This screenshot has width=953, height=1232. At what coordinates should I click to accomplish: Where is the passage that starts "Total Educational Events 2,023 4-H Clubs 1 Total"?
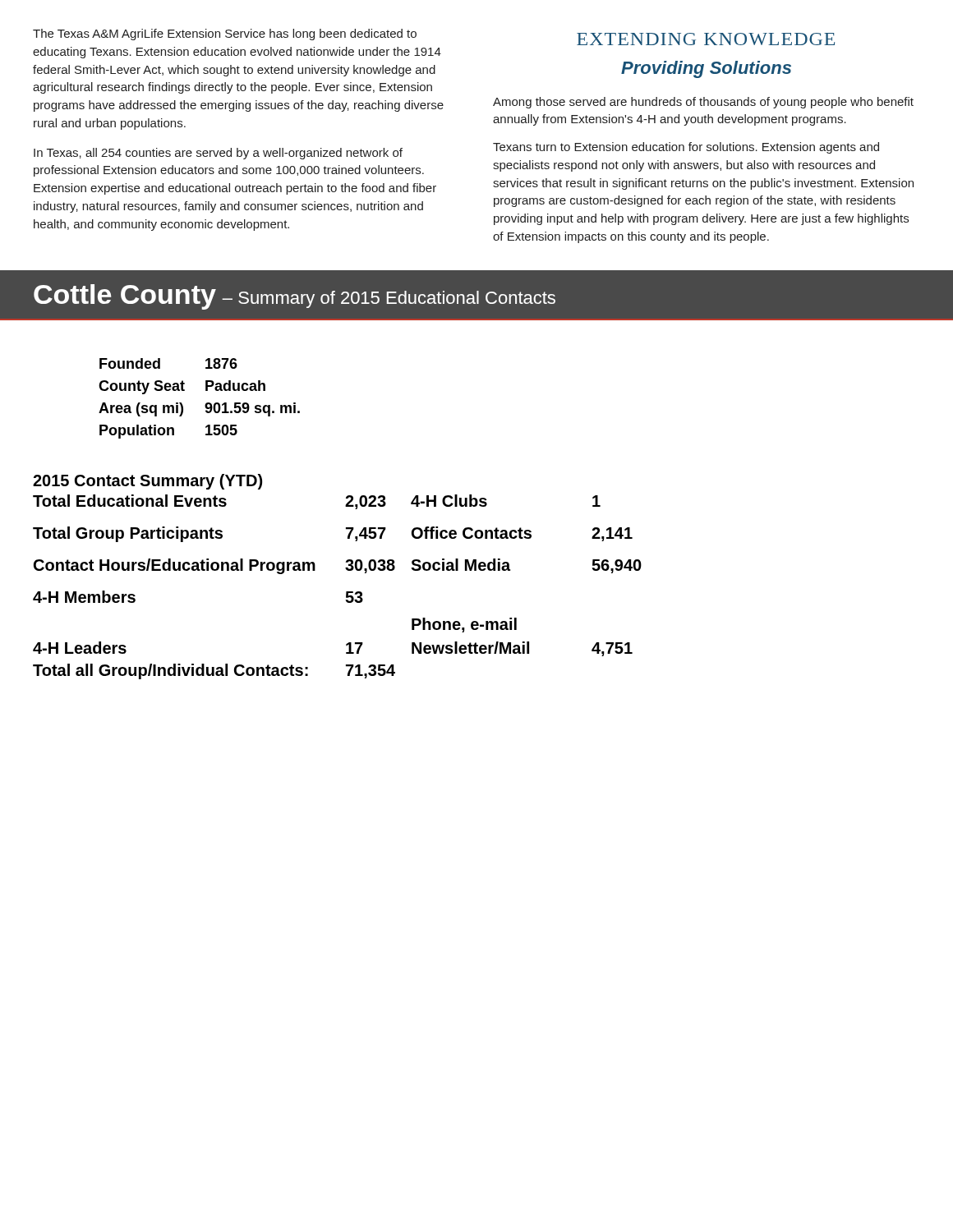133,501
